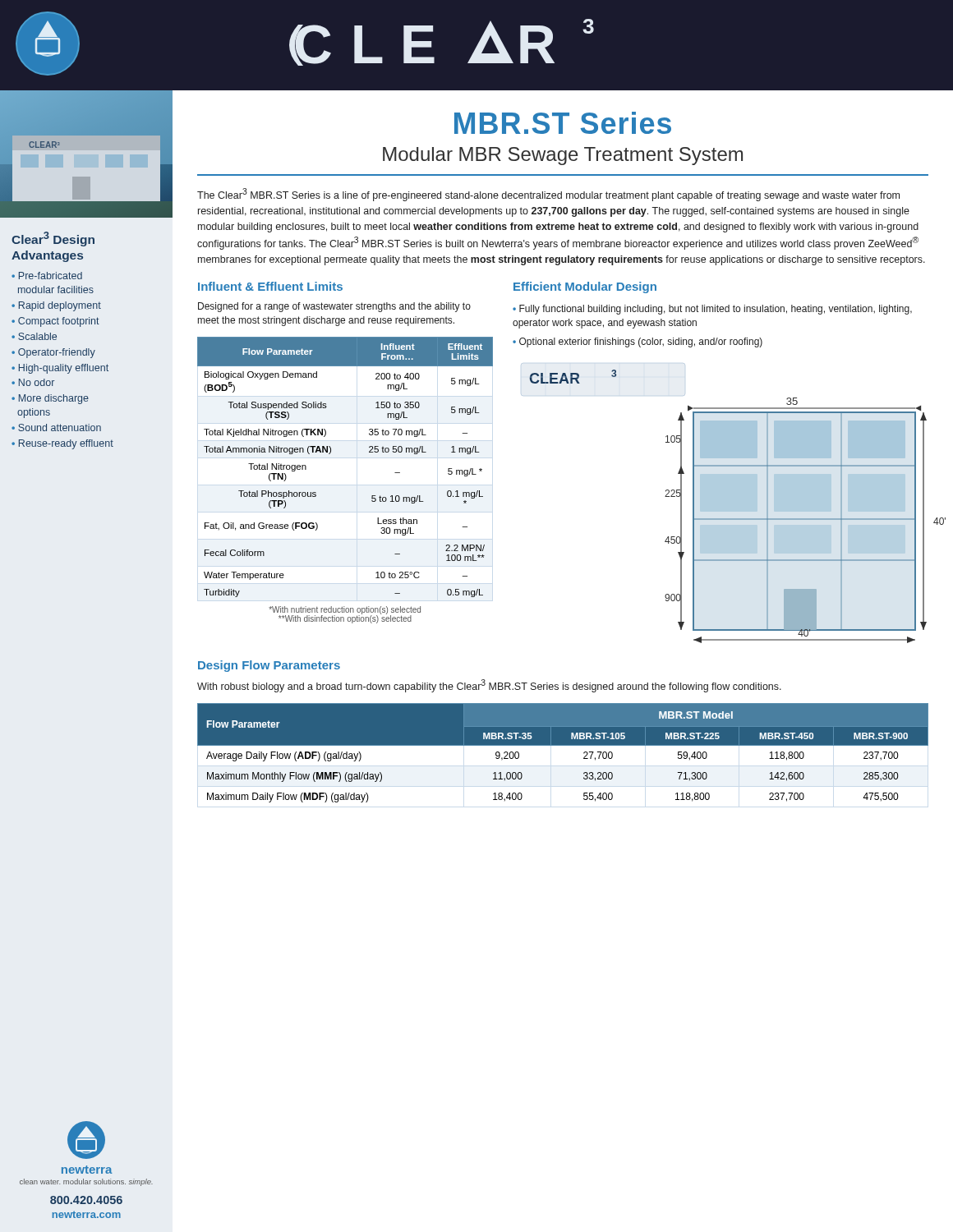This screenshot has height=1232, width=953.
Task: Click on the text block that says "Designed for a range"
Action: pos(334,314)
